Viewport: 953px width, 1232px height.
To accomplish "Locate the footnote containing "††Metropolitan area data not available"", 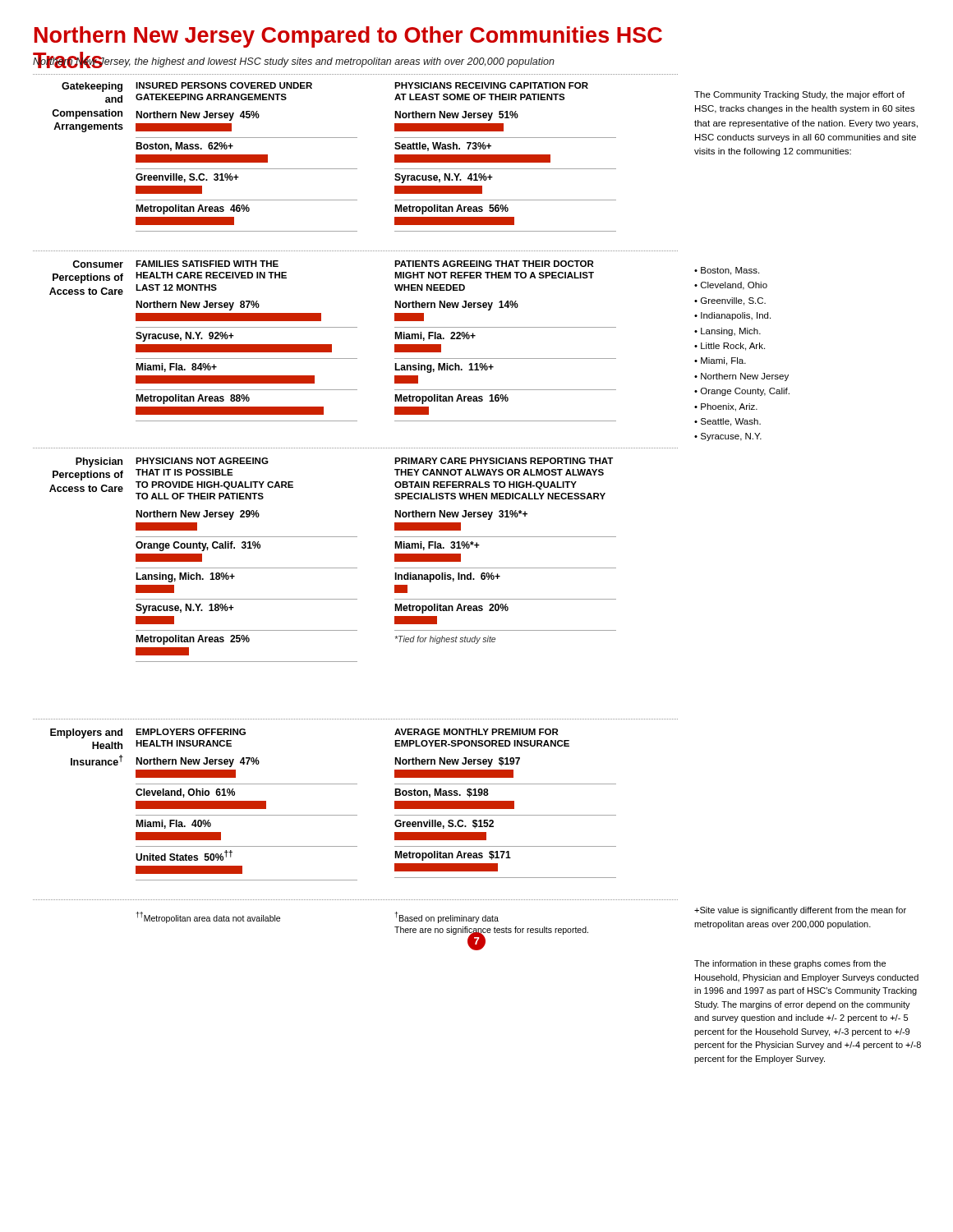I will (x=208, y=917).
